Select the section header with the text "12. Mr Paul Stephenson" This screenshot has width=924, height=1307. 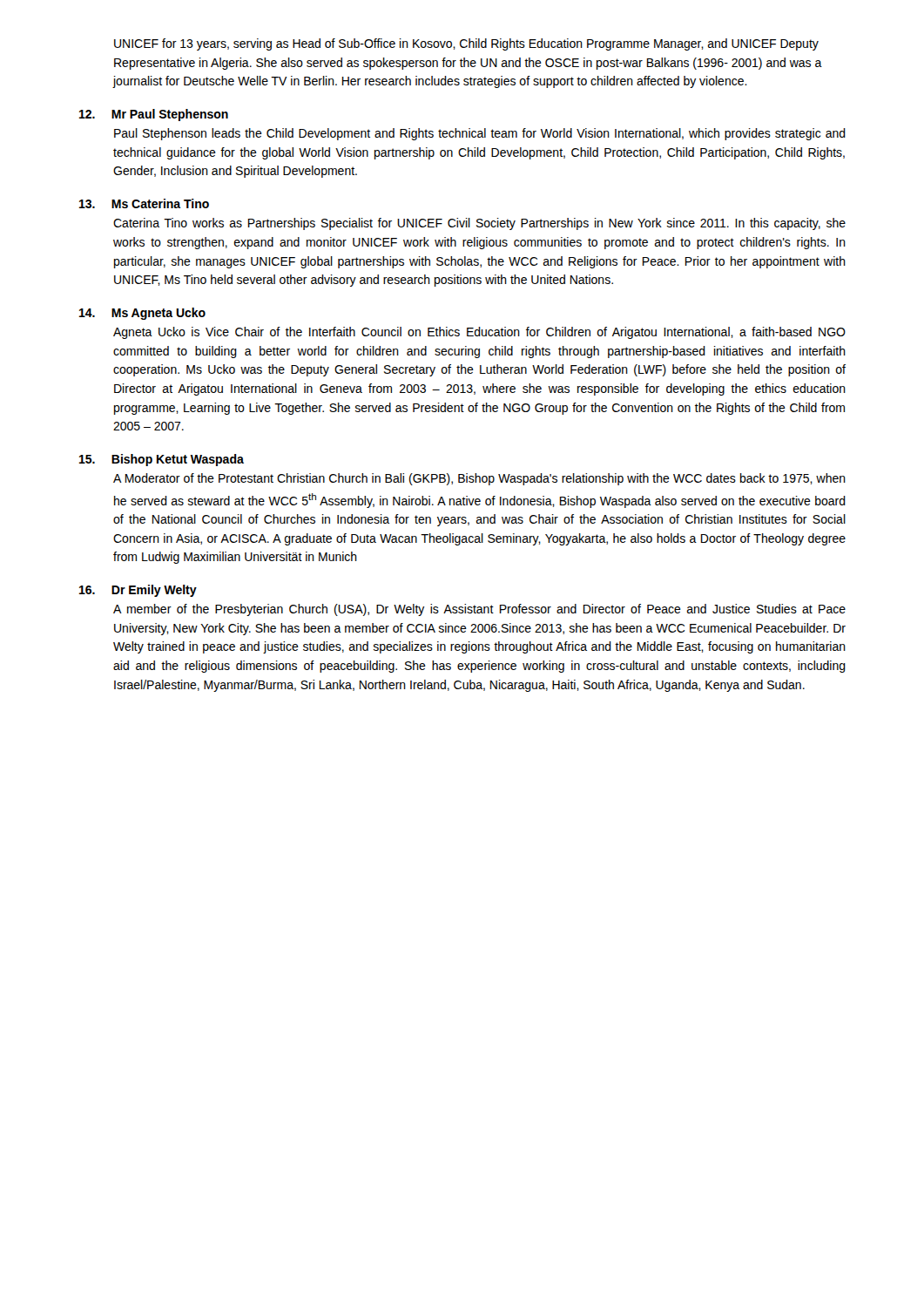click(153, 114)
